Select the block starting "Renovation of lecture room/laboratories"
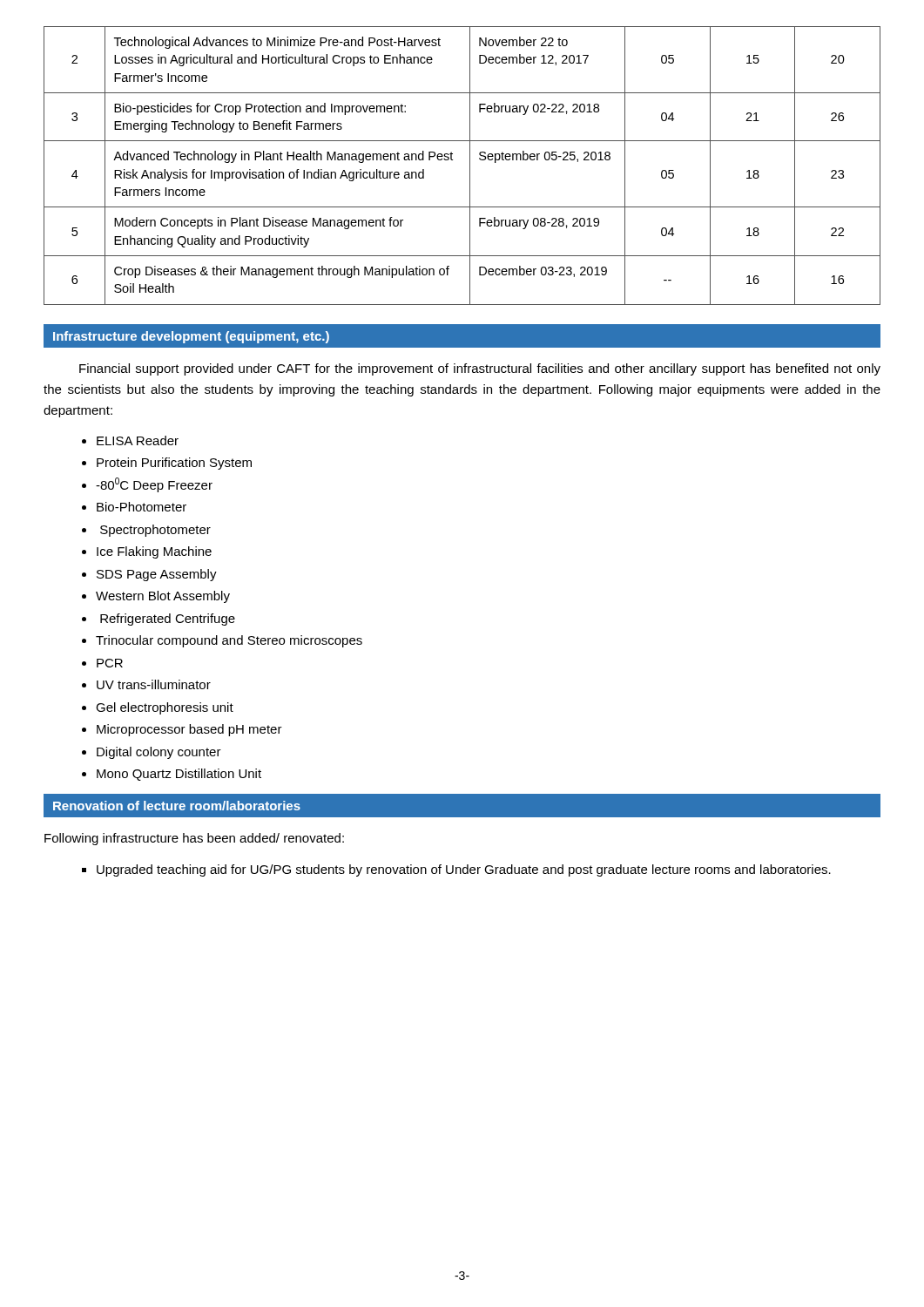 [176, 805]
